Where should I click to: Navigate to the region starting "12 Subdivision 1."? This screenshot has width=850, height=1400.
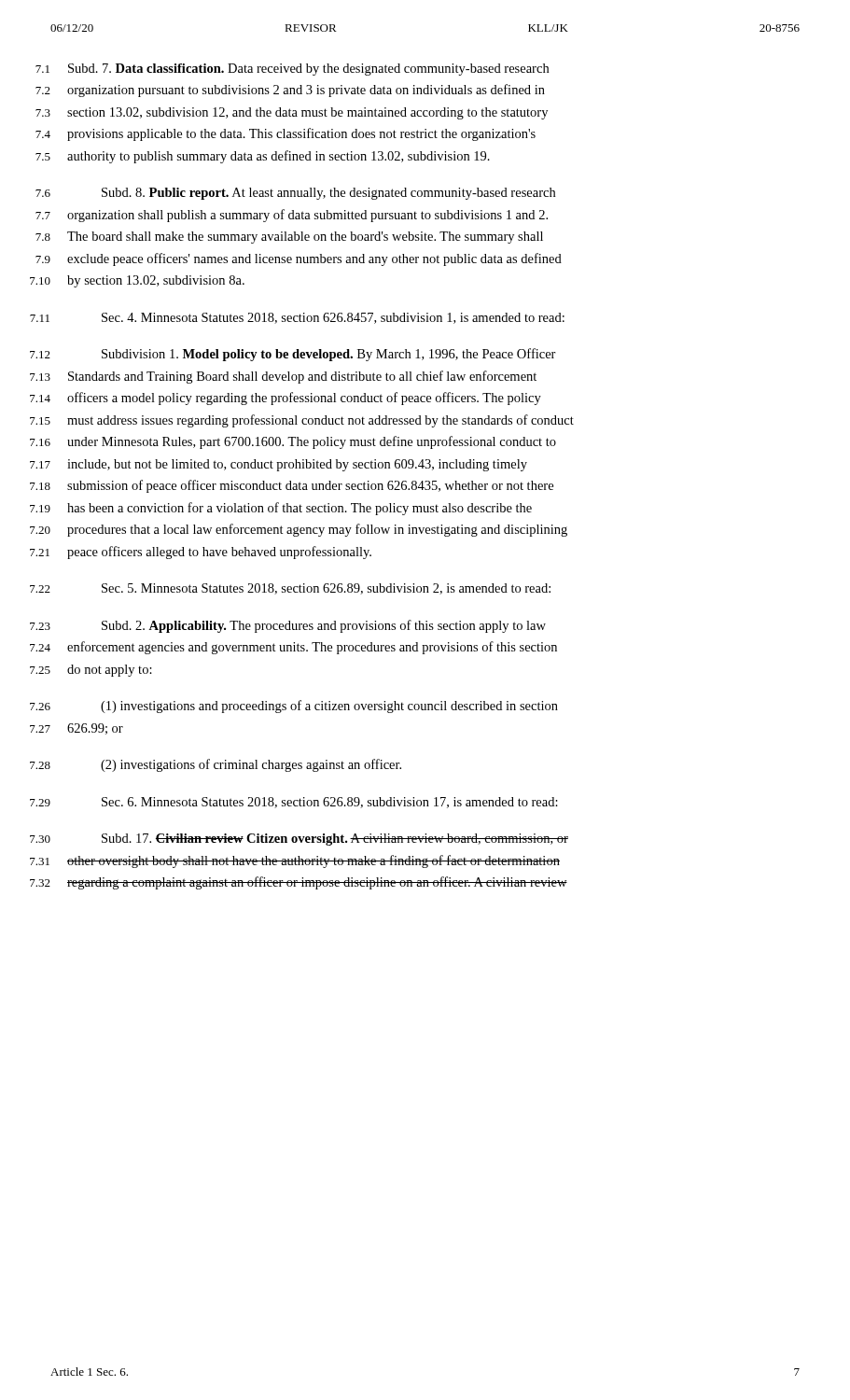[425, 355]
